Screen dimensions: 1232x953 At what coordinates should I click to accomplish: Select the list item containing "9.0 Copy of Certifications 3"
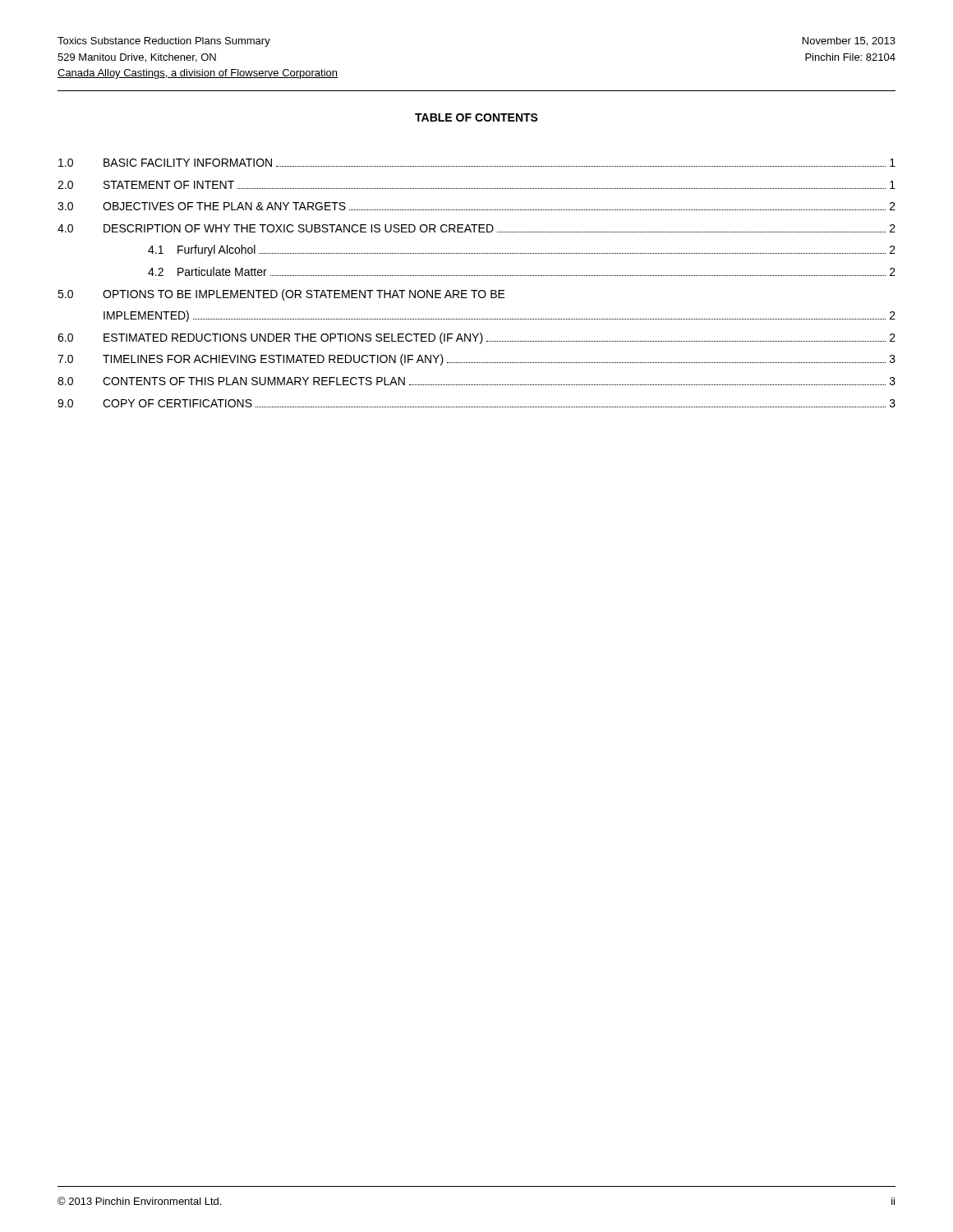pos(476,403)
